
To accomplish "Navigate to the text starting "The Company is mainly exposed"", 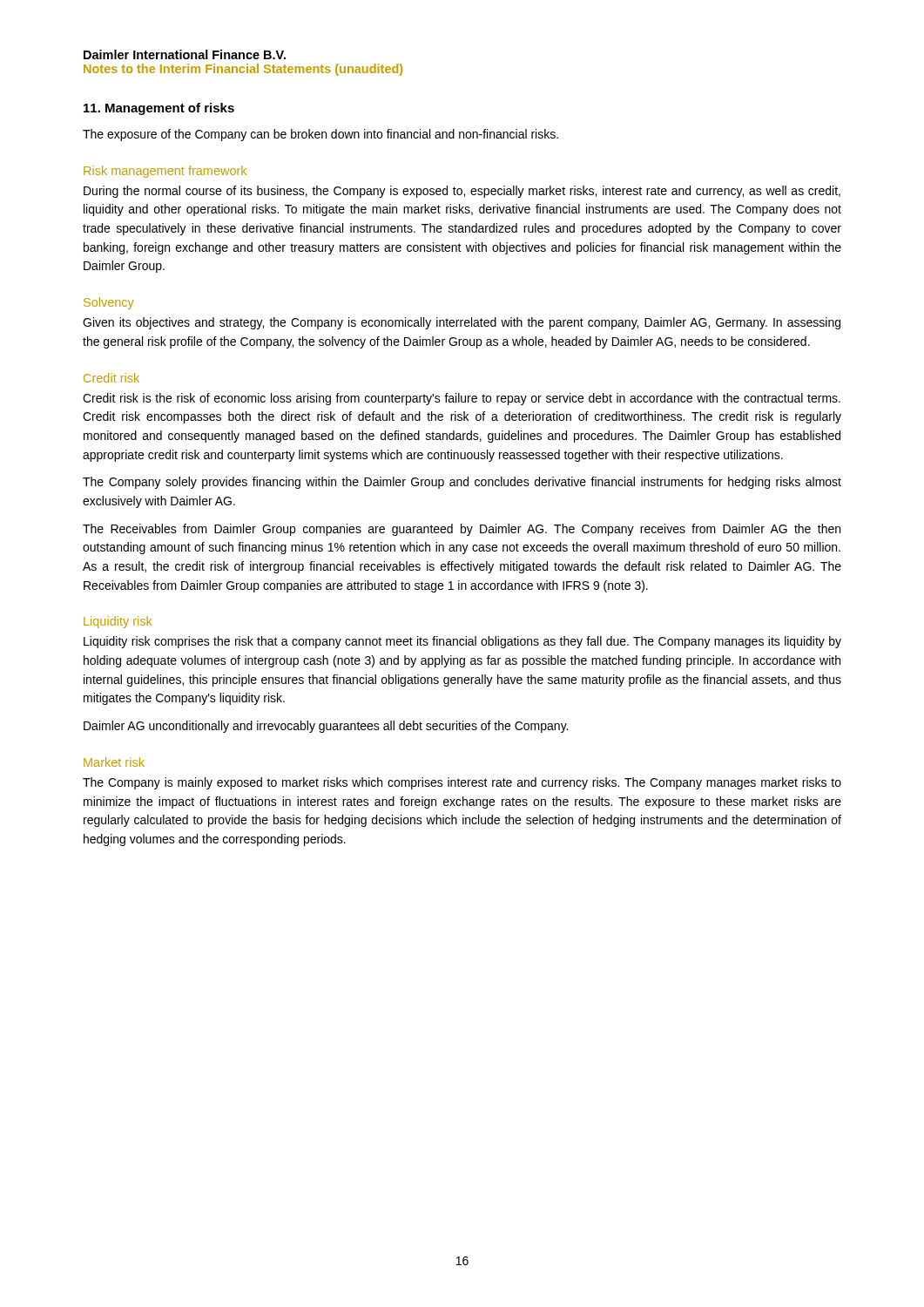I will pyautogui.click(x=462, y=811).
